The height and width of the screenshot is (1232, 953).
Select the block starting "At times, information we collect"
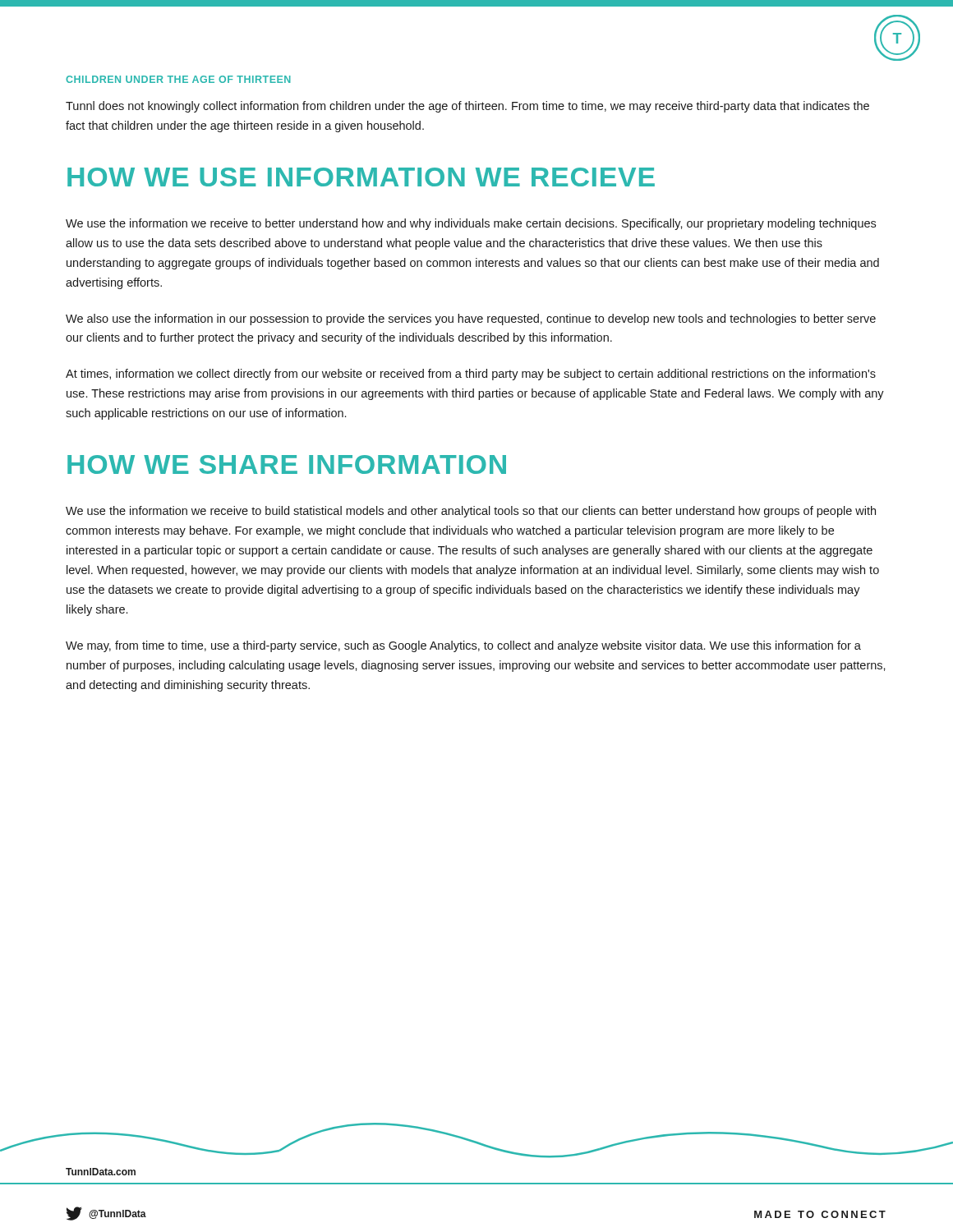pos(475,394)
